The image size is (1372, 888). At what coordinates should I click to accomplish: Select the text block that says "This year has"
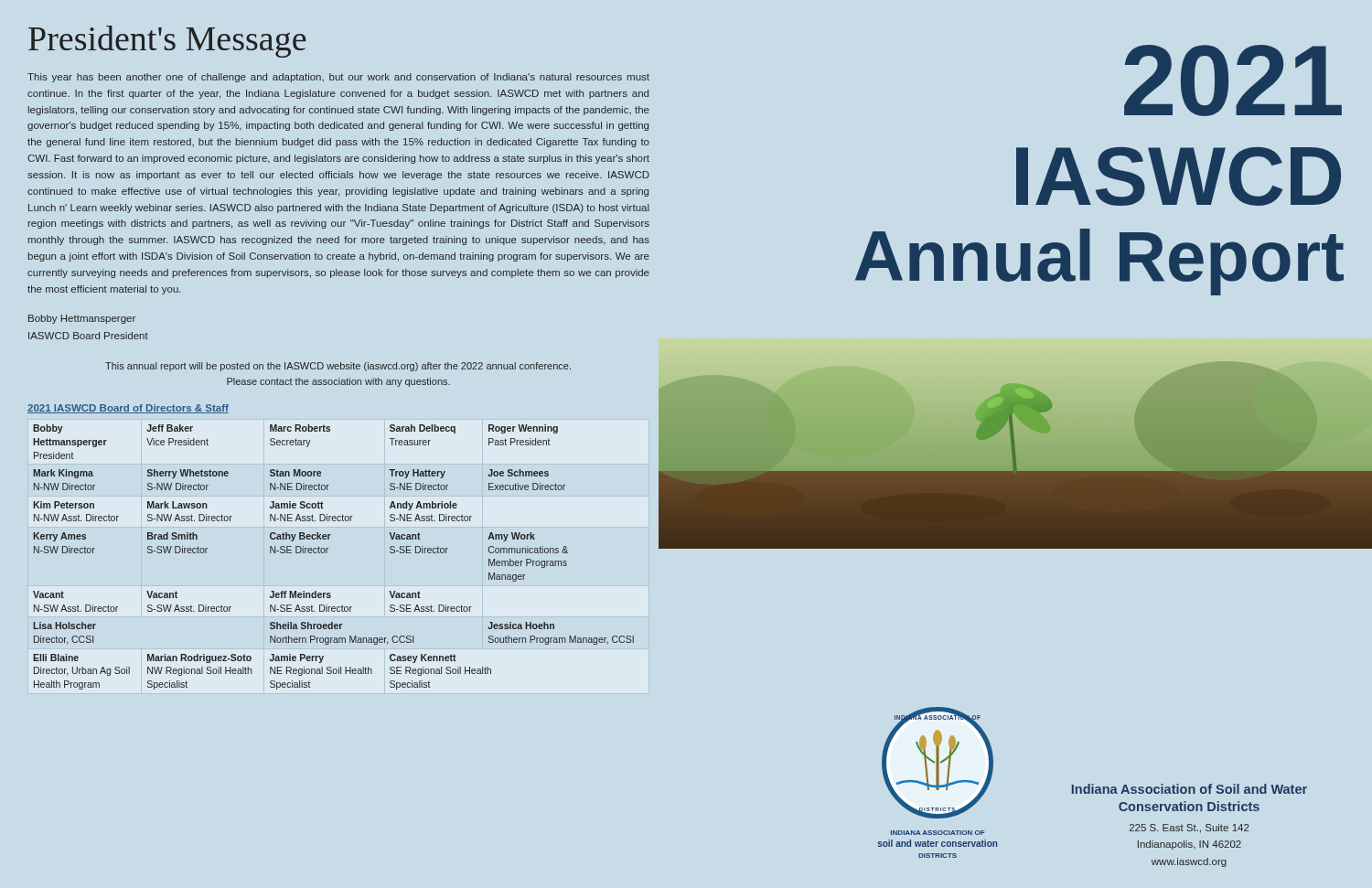click(338, 183)
